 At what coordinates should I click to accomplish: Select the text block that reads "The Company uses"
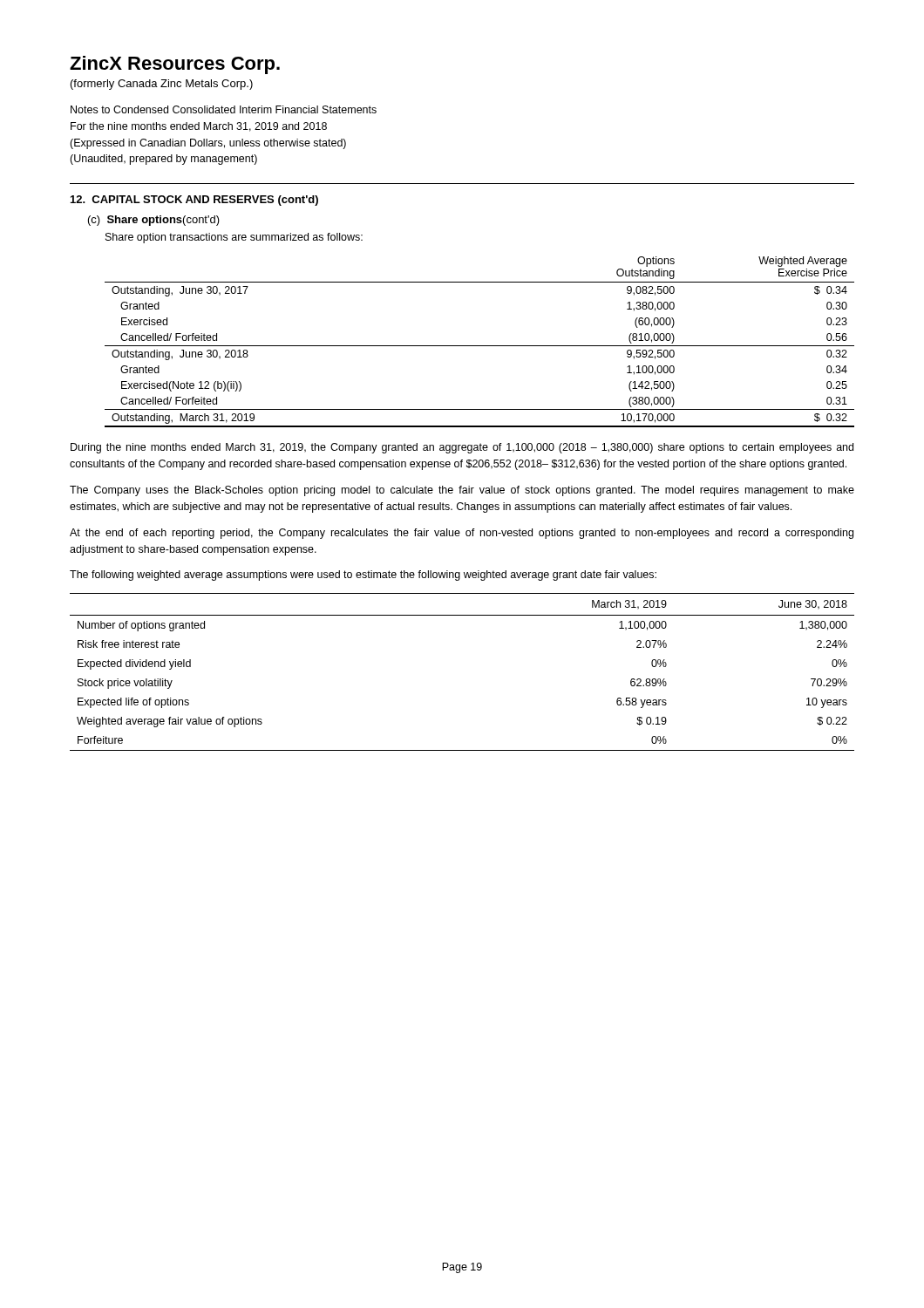tap(462, 498)
